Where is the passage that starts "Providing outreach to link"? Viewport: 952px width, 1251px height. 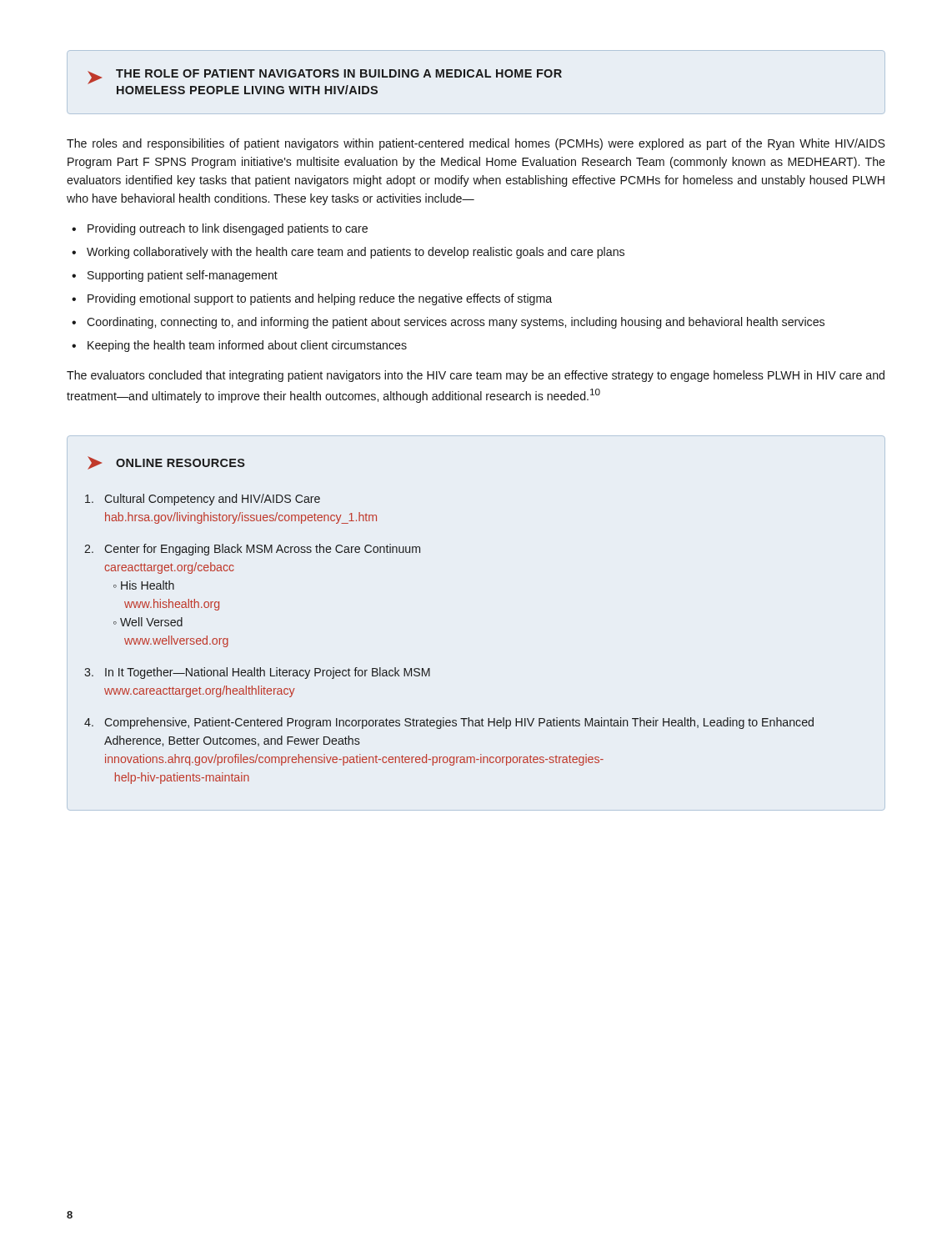[227, 229]
